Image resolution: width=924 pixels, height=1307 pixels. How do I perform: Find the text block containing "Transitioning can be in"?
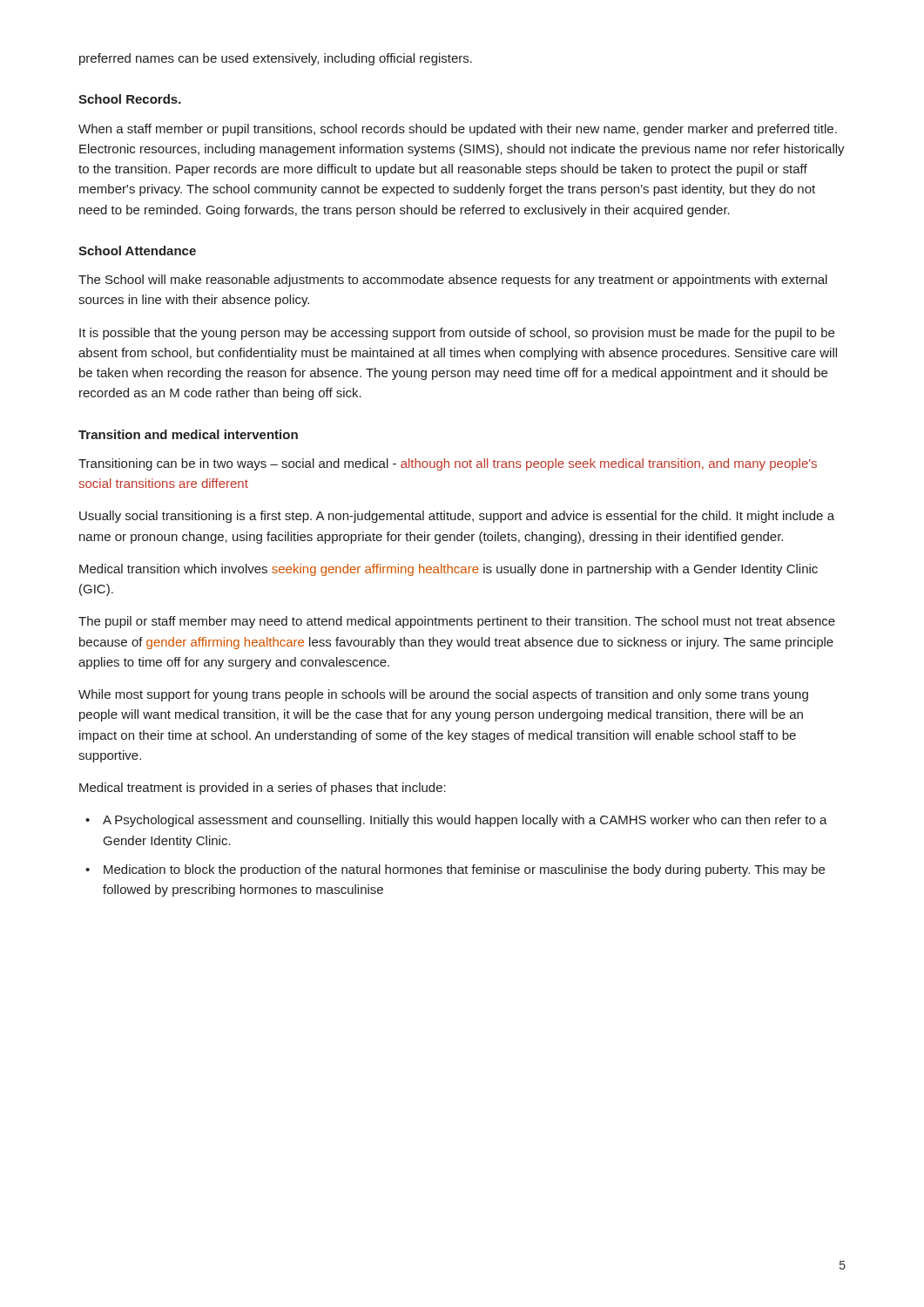click(462, 473)
